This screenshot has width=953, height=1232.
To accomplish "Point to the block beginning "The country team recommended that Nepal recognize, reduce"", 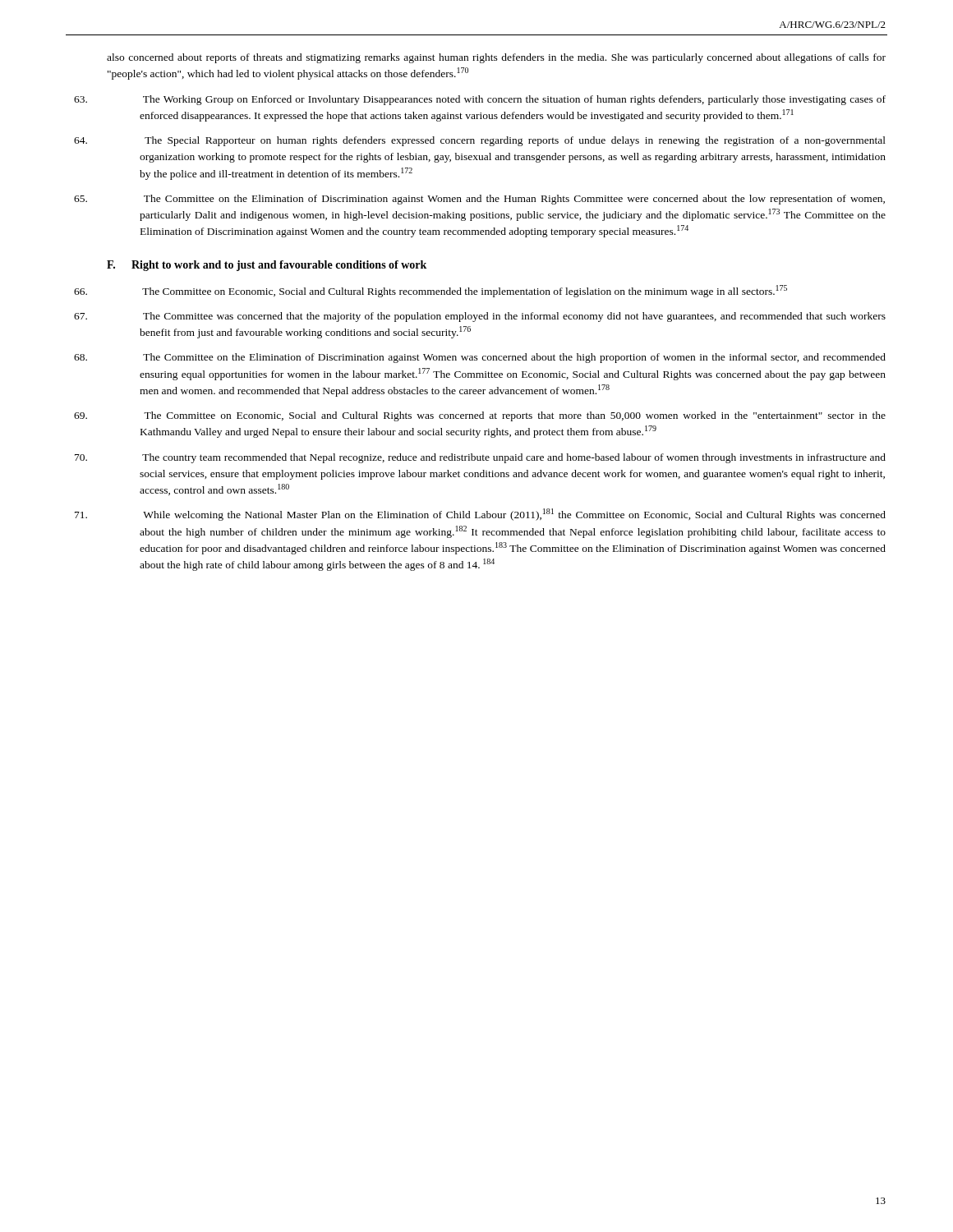I will click(x=496, y=472).
